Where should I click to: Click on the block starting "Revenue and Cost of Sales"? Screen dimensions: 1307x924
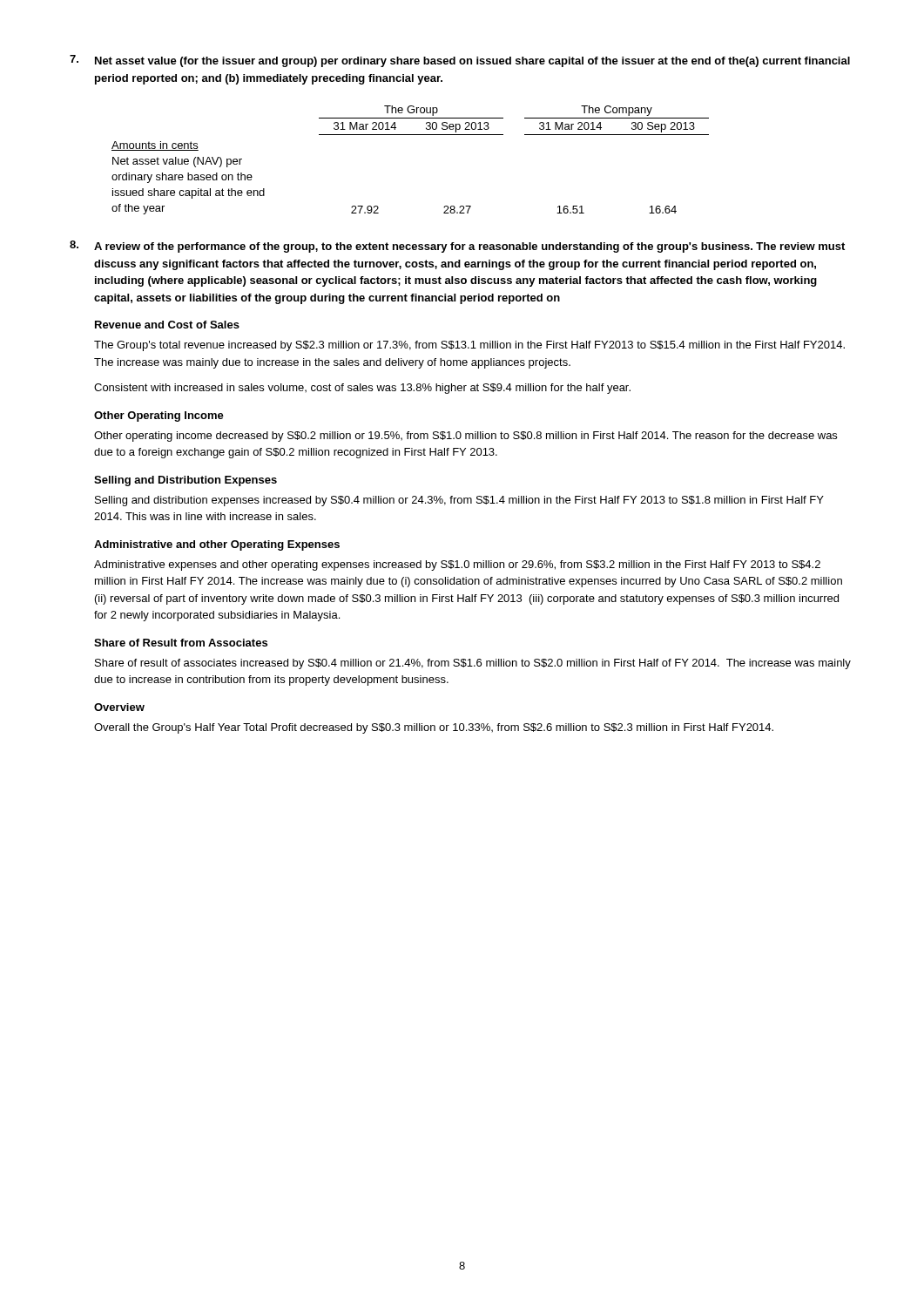(167, 325)
